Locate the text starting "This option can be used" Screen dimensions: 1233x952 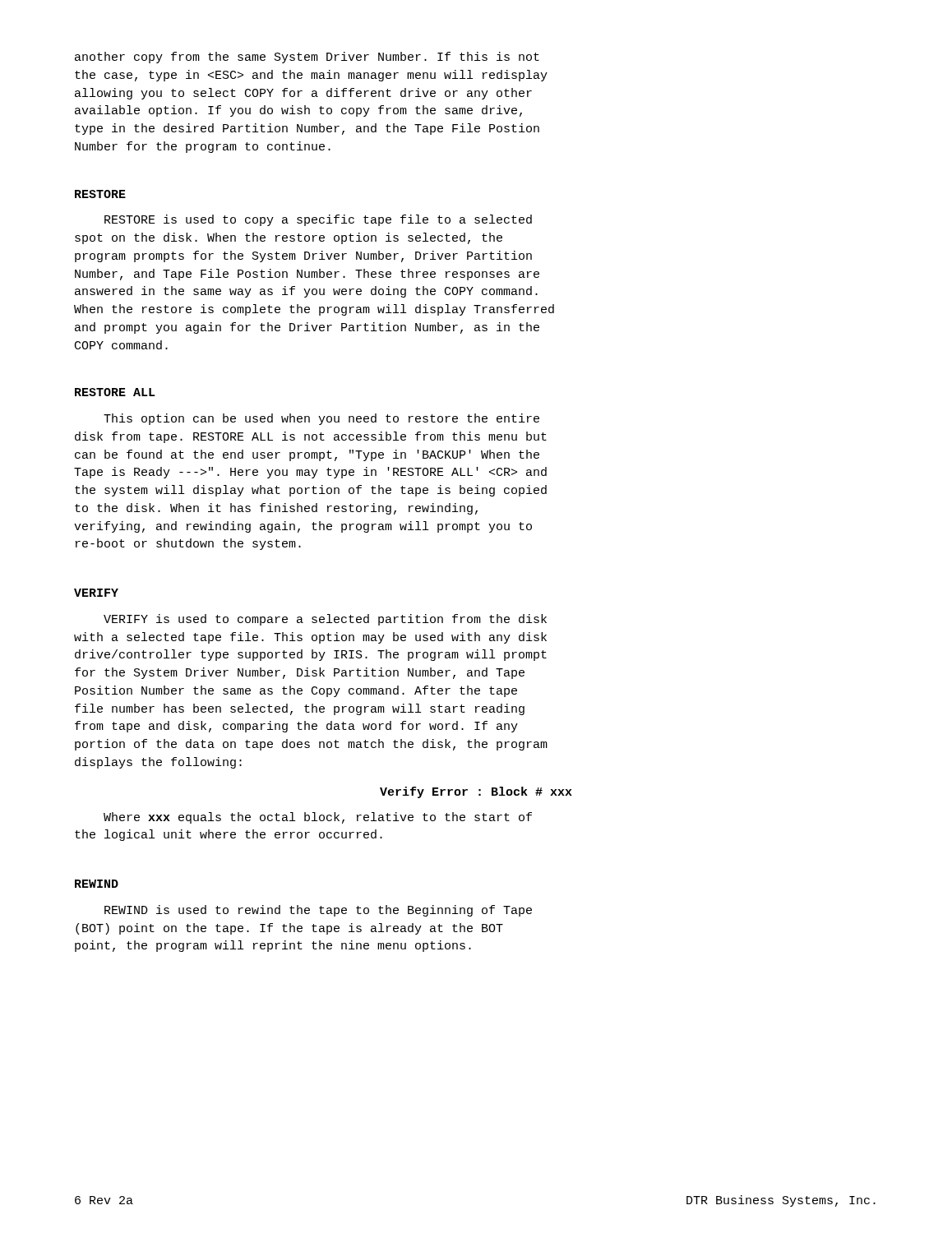[311, 482]
